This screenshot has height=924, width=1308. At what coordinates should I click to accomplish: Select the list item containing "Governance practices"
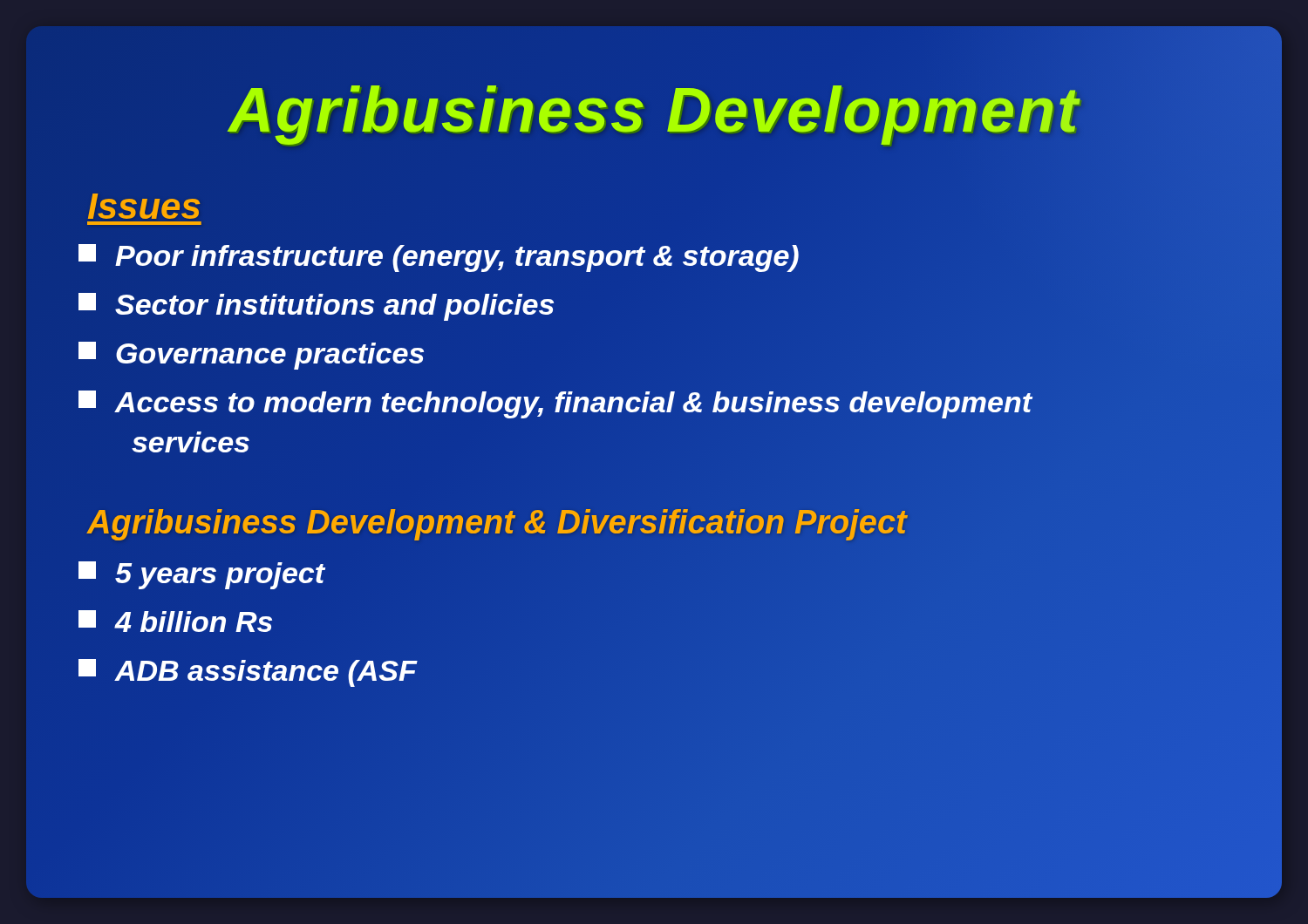pyautogui.click(x=251, y=356)
